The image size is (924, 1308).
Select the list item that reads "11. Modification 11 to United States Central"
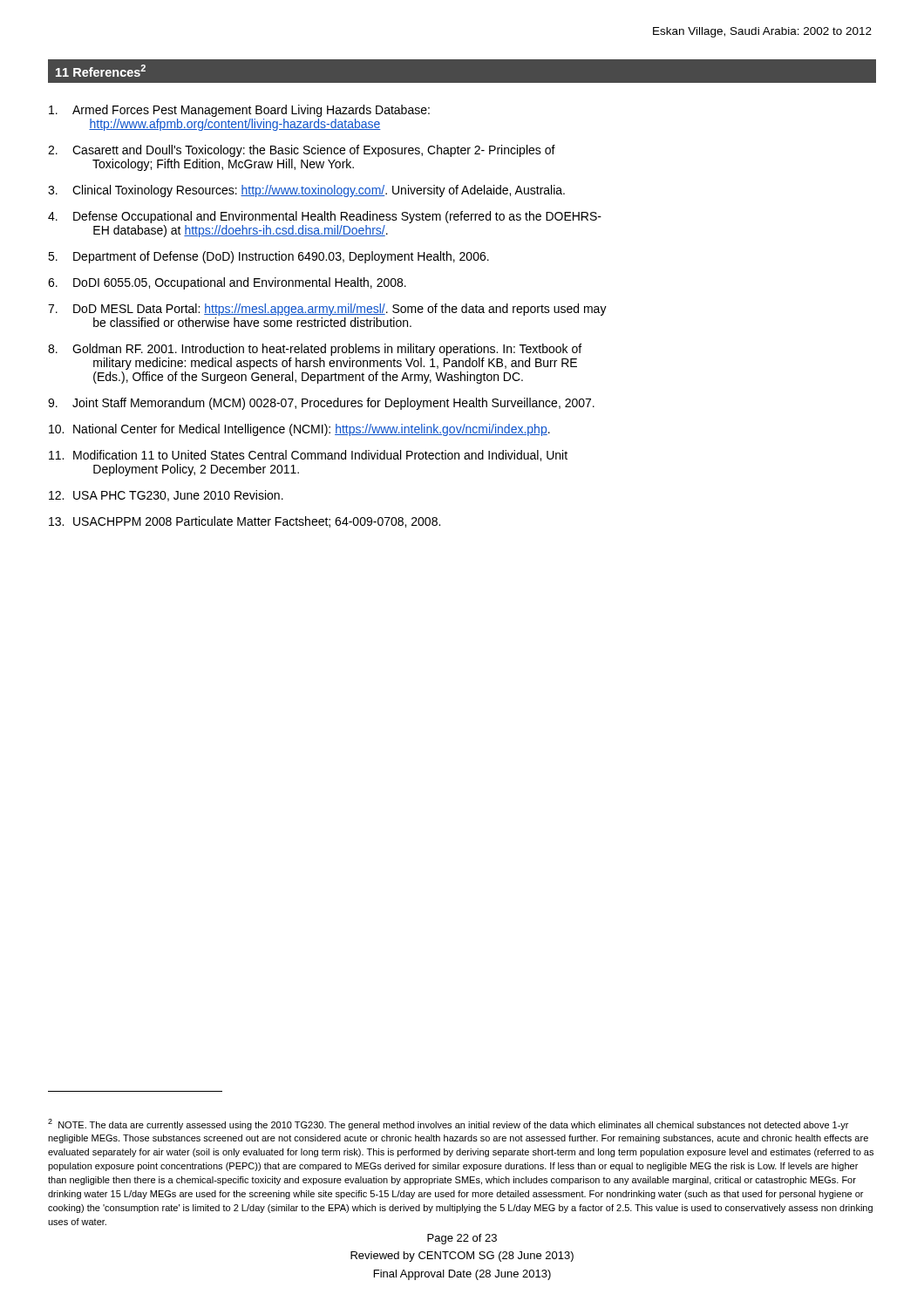[x=462, y=462]
